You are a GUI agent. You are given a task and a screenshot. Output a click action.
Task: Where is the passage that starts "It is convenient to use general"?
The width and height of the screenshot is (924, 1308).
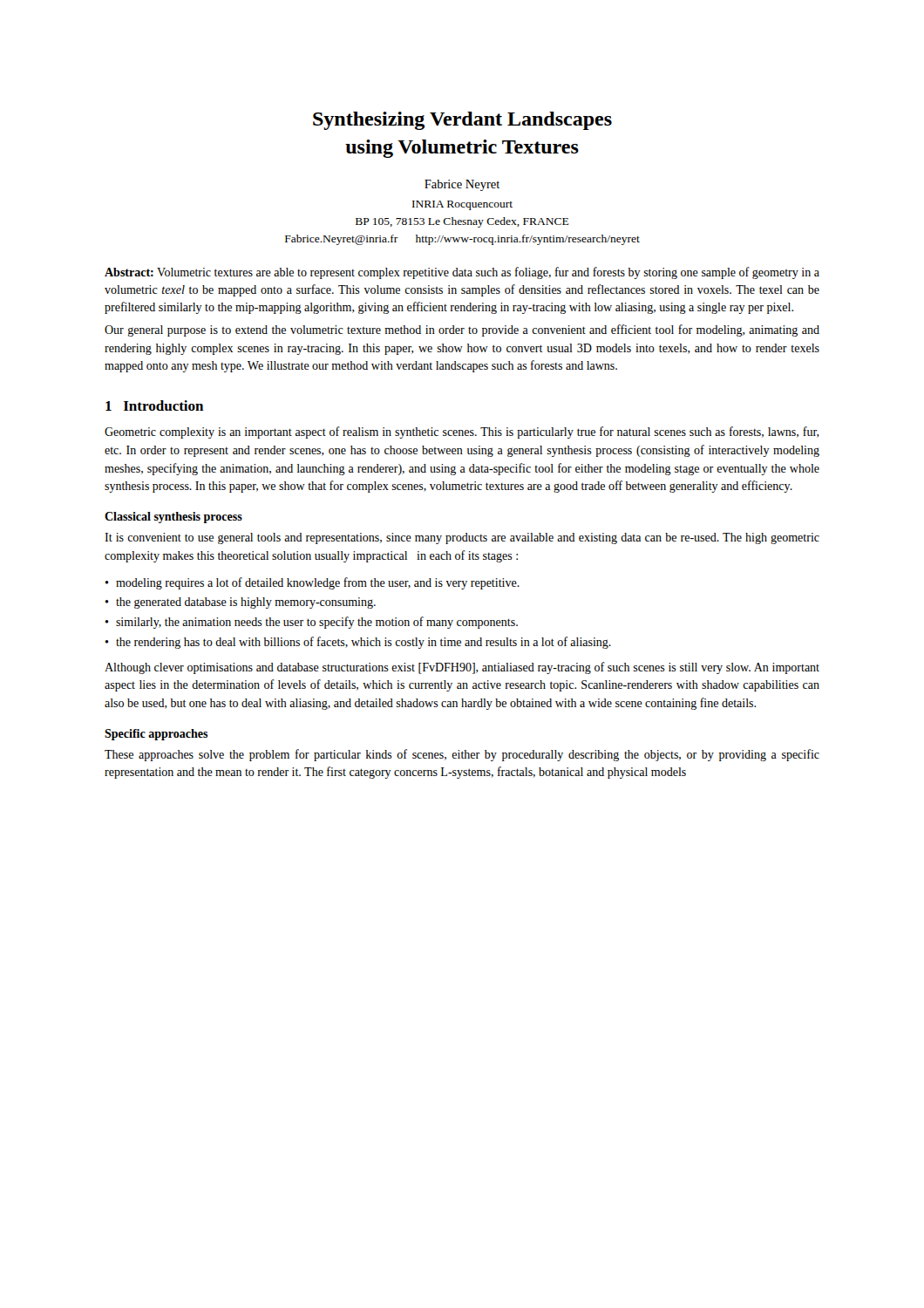click(x=462, y=548)
